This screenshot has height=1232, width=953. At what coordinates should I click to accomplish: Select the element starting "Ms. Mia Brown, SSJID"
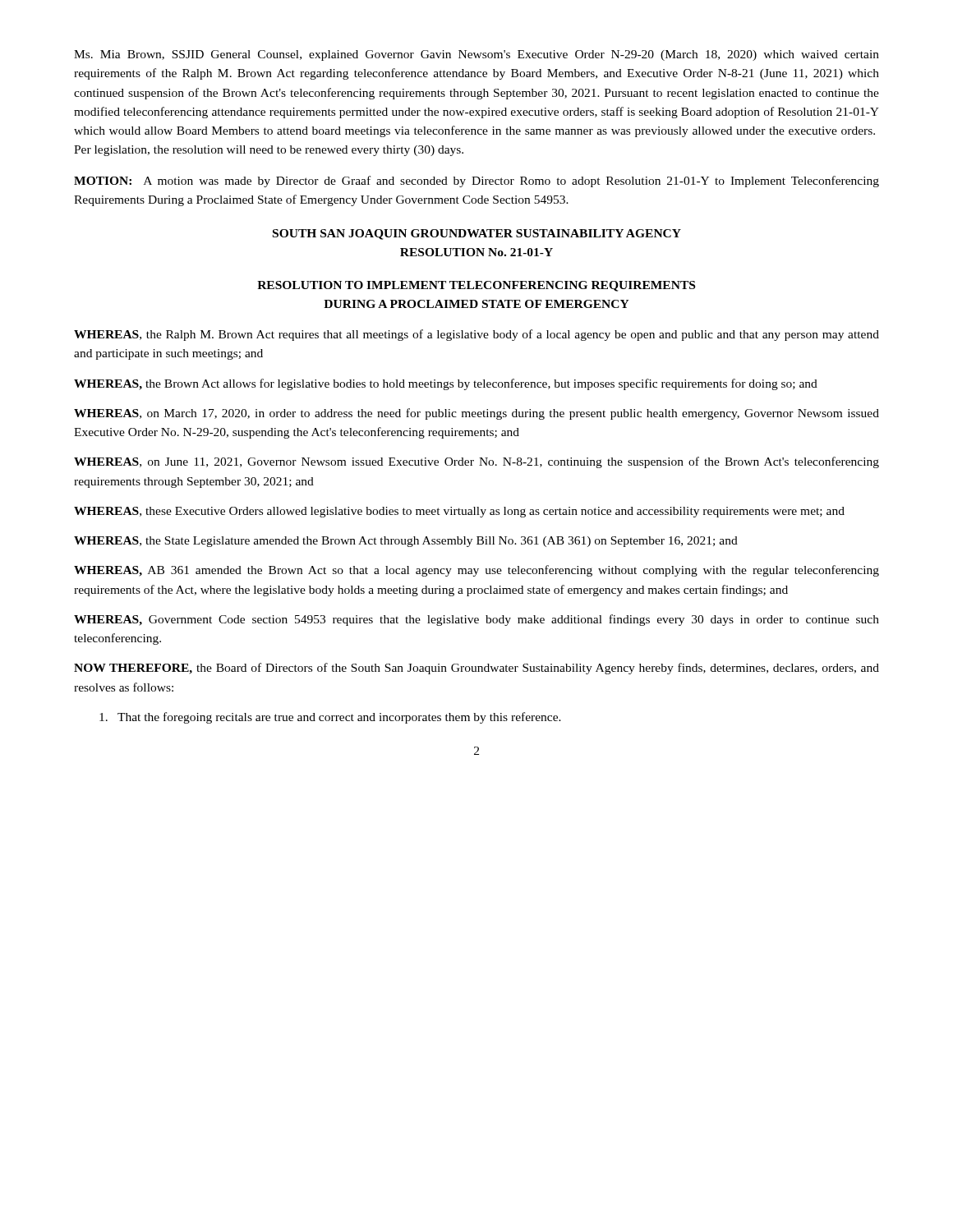pyautogui.click(x=476, y=102)
